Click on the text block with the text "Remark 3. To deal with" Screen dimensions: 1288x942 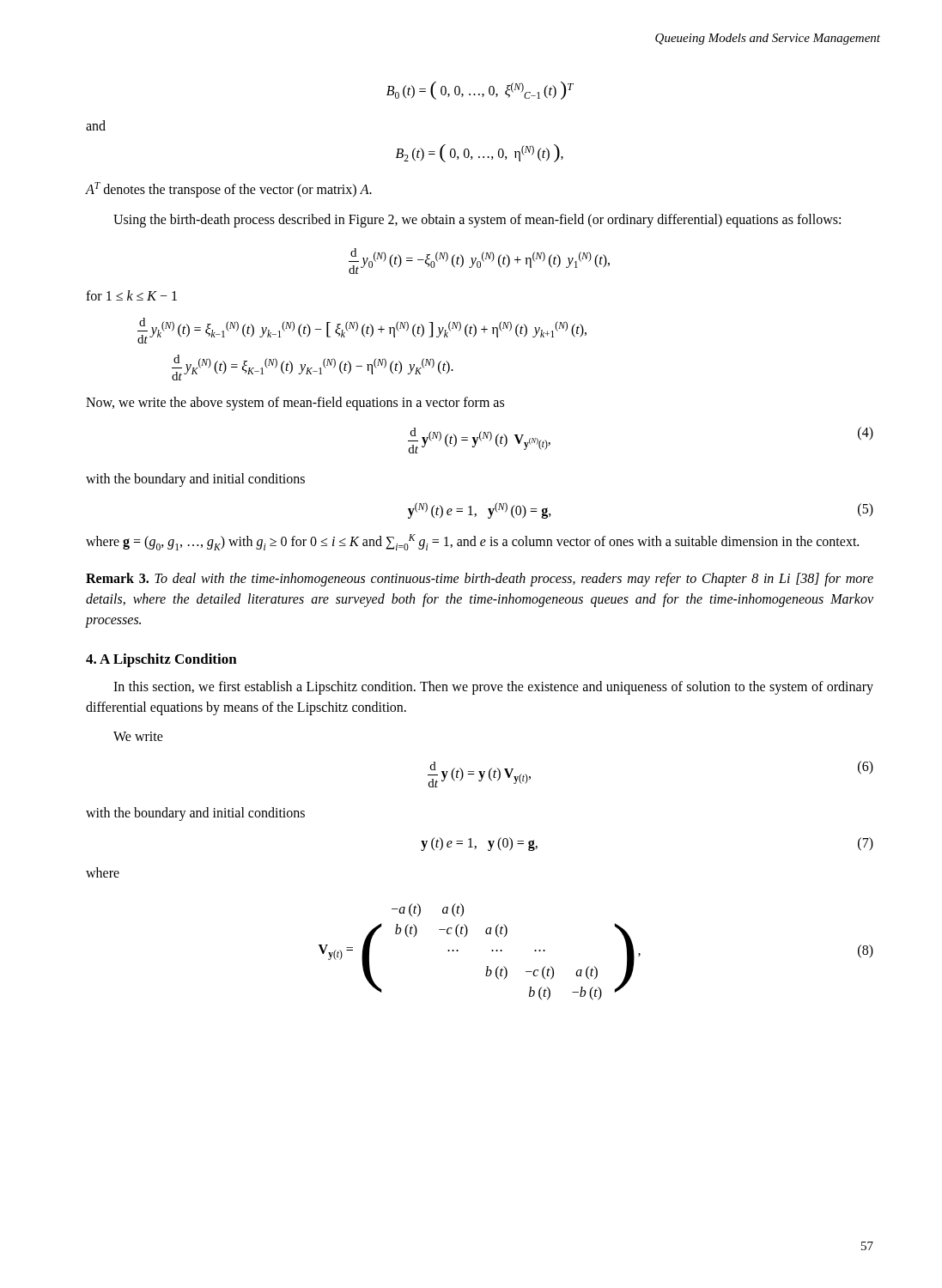[x=480, y=599]
